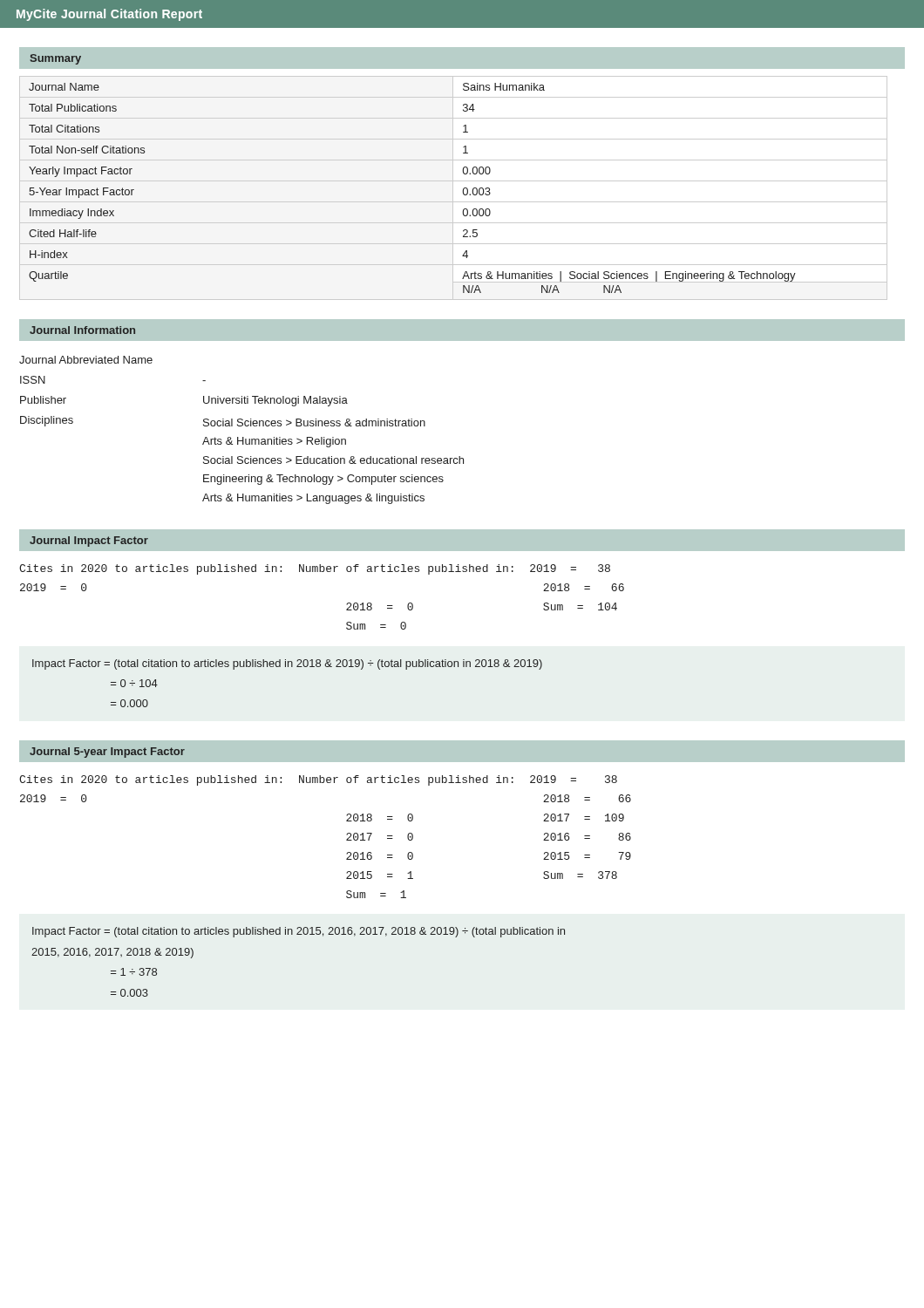The width and height of the screenshot is (924, 1308).
Task: Find "Journal Information" on this page
Action: pos(83,330)
